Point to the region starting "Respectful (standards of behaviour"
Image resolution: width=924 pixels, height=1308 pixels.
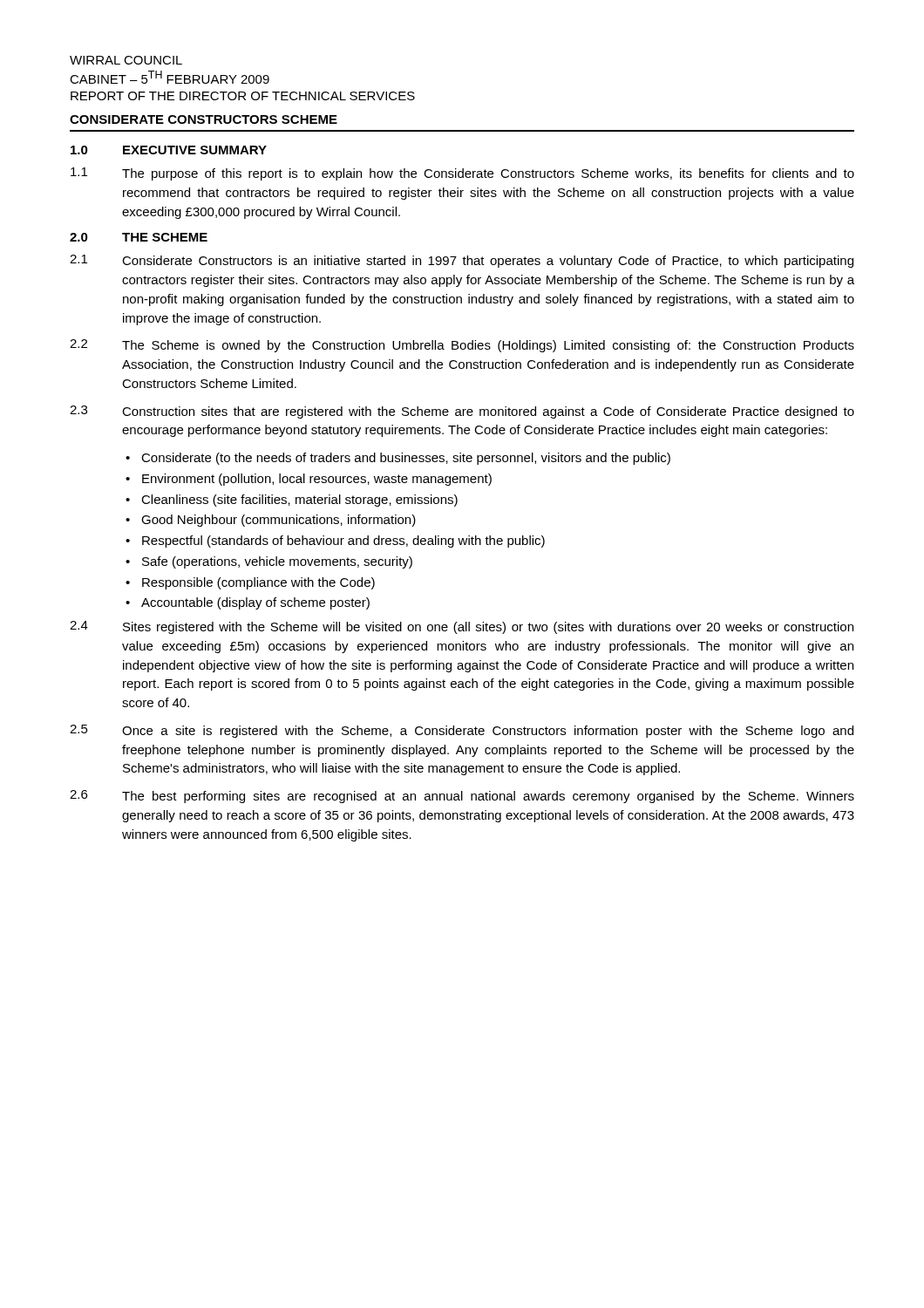tap(343, 540)
